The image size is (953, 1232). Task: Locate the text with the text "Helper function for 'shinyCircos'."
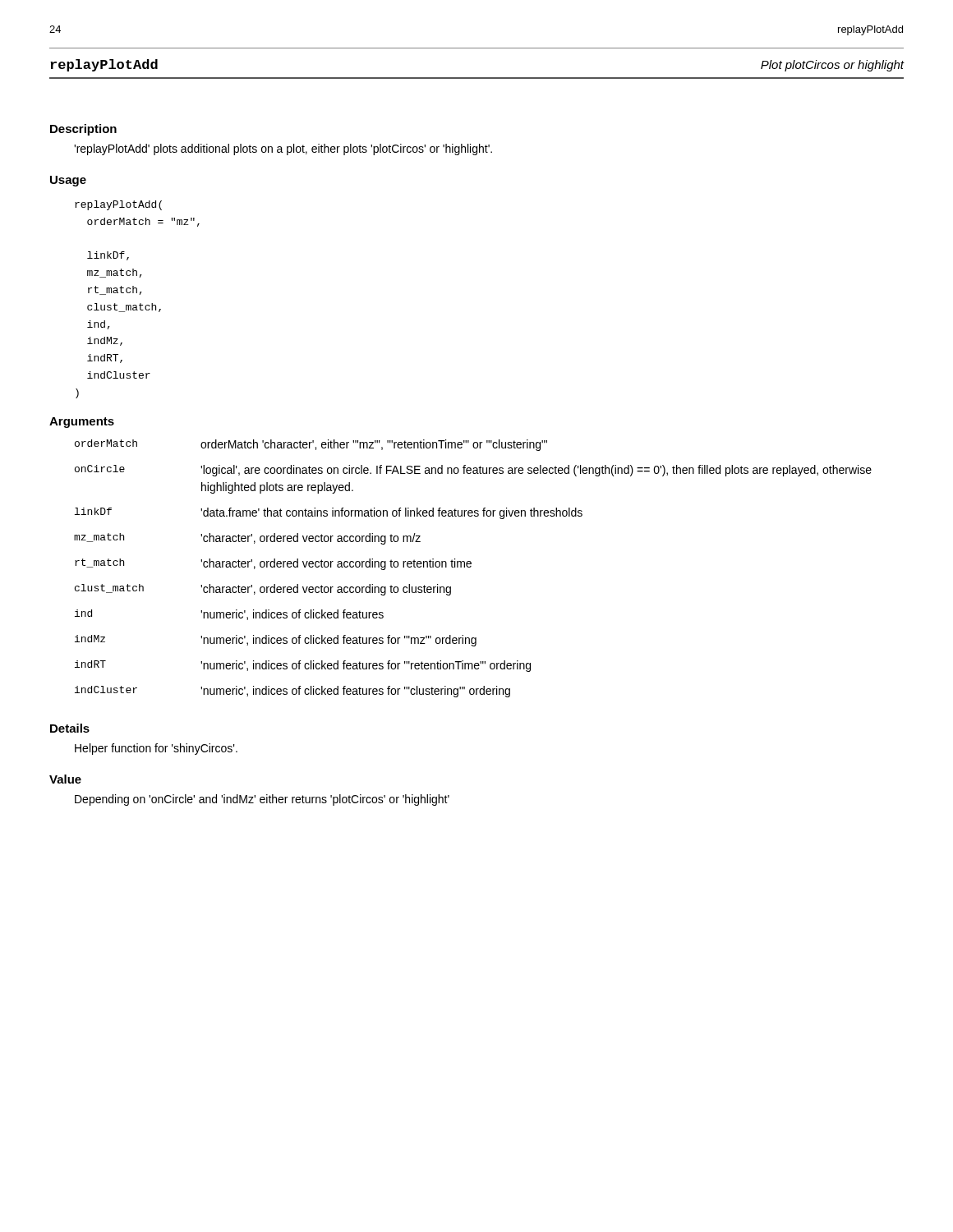[156, 748]
